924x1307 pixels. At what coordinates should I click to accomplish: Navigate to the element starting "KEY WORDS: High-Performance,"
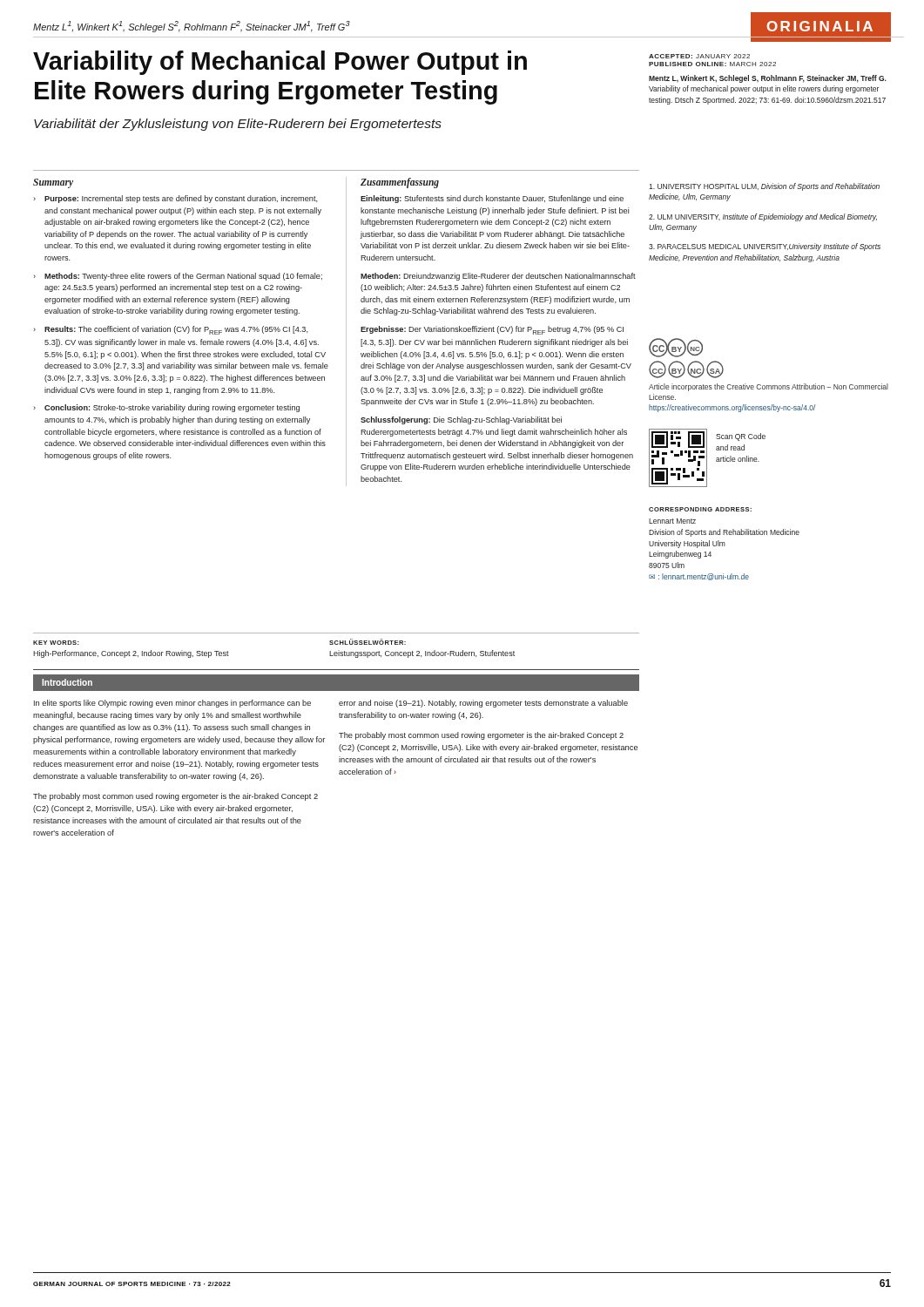pyautogui.click(x=177, y=648)
